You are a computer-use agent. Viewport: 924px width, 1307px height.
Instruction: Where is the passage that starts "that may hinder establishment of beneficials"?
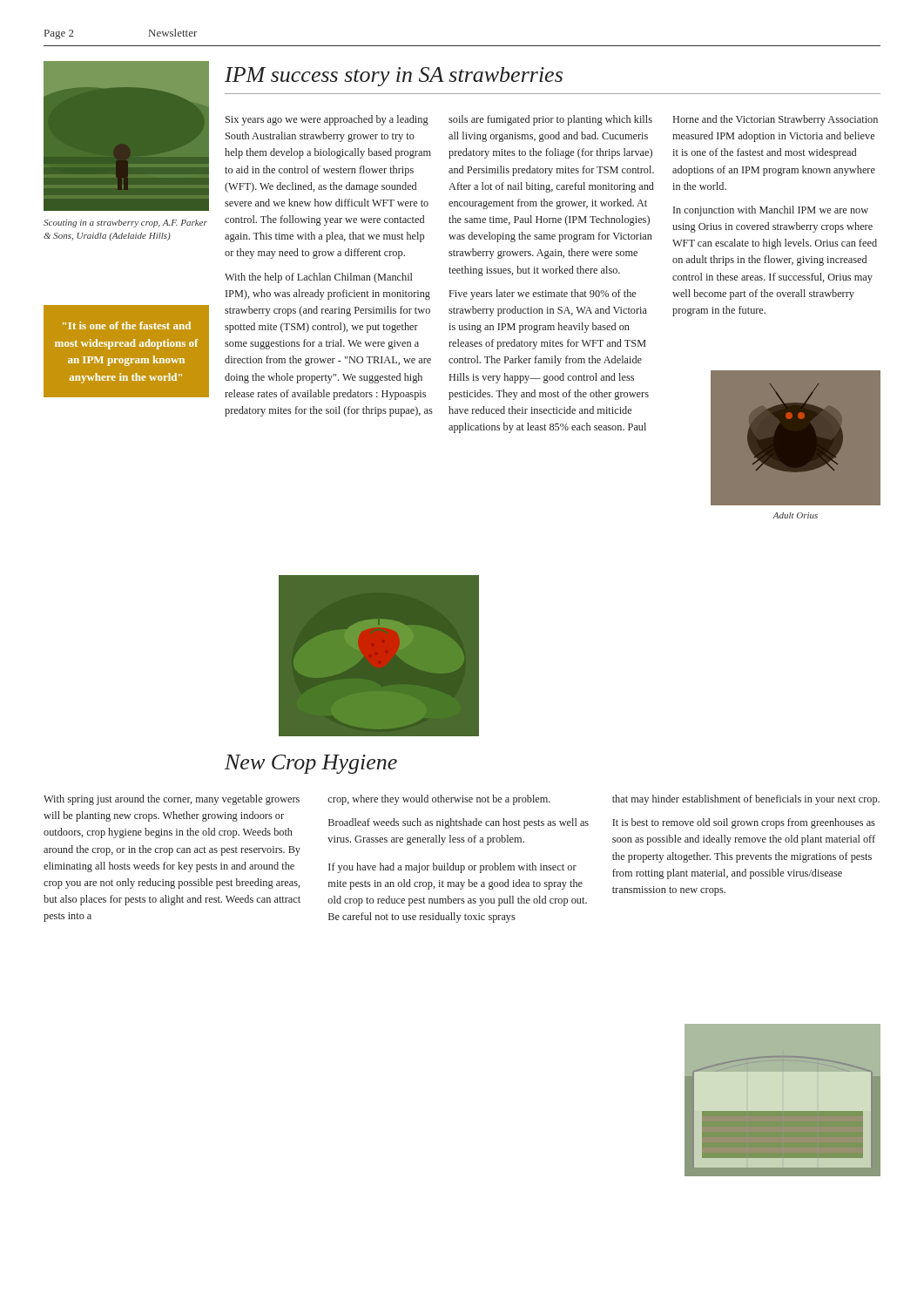coord(746,846)
